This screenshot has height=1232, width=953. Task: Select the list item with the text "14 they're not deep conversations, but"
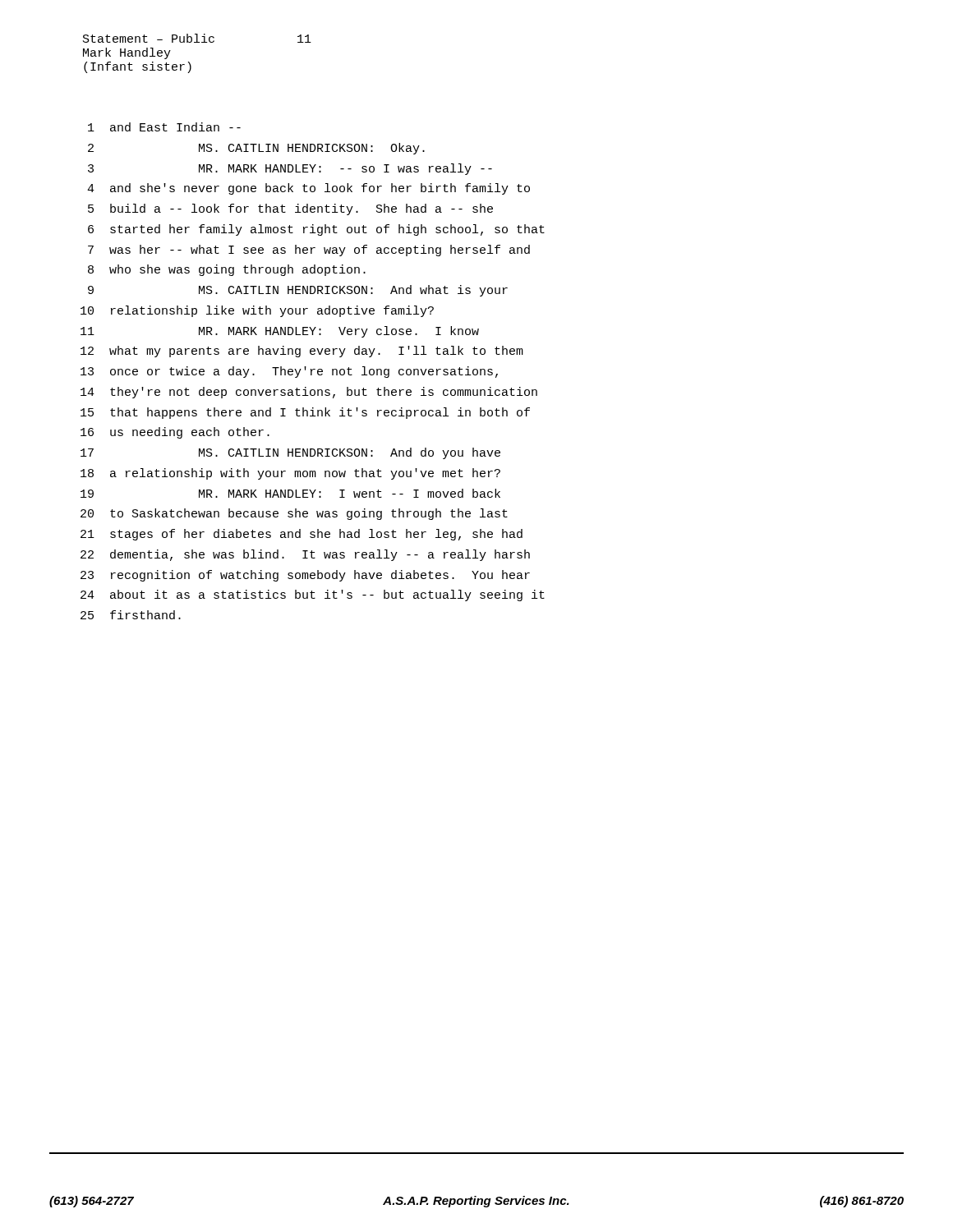476,394
